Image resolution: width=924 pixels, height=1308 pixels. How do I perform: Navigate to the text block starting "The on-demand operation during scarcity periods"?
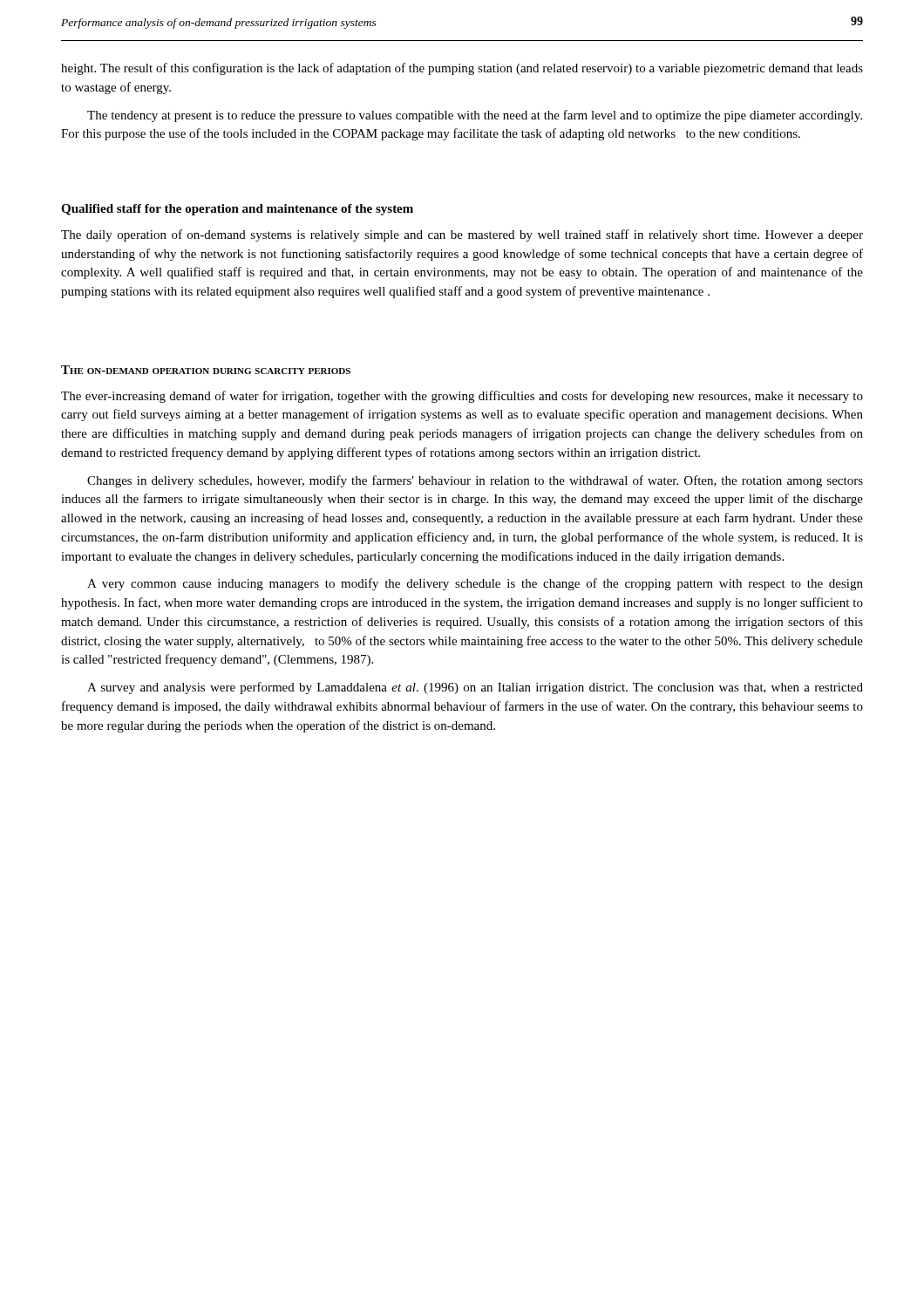click(x=206, y=370)
